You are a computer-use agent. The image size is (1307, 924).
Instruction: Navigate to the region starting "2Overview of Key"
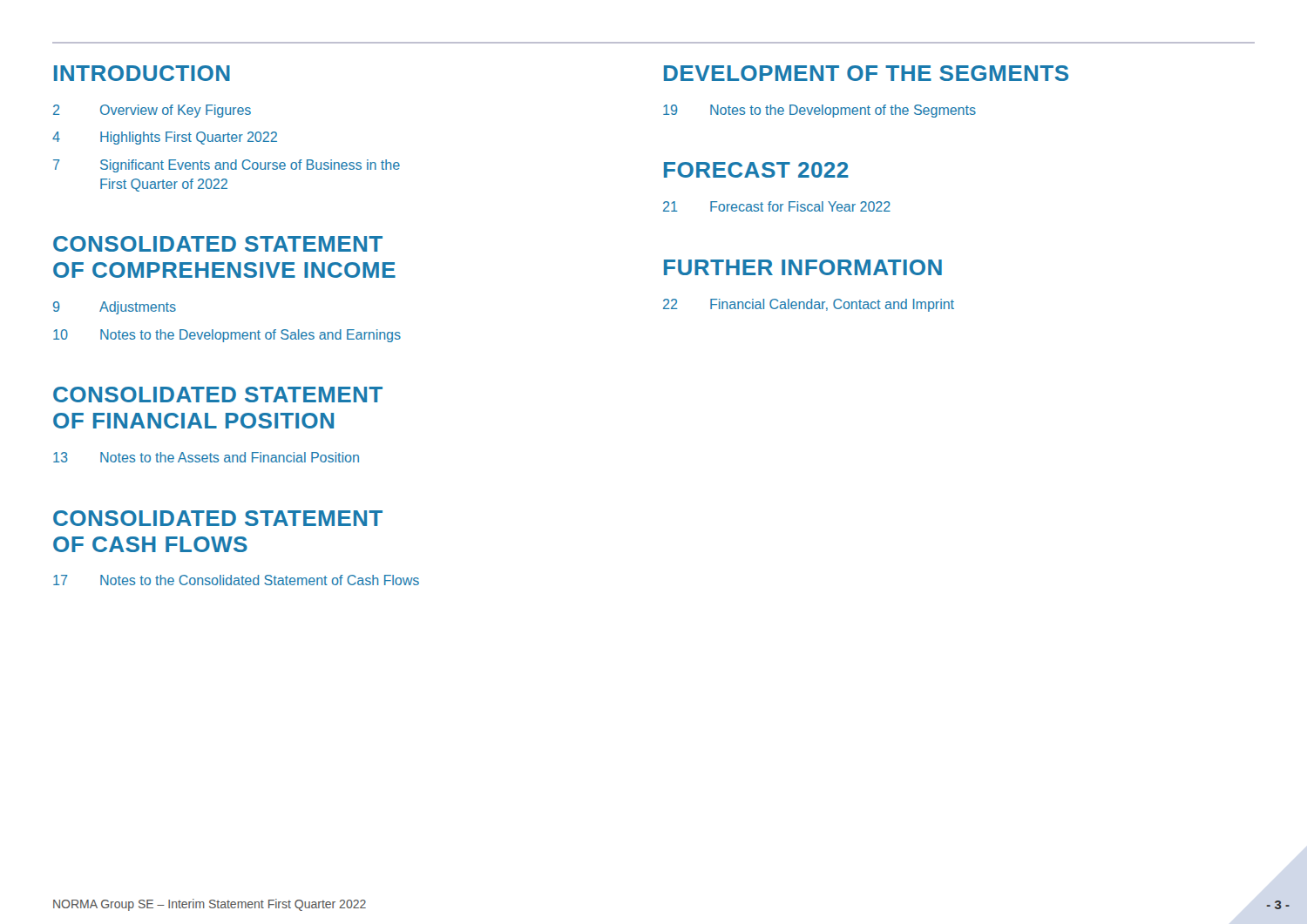pos(152,110)
